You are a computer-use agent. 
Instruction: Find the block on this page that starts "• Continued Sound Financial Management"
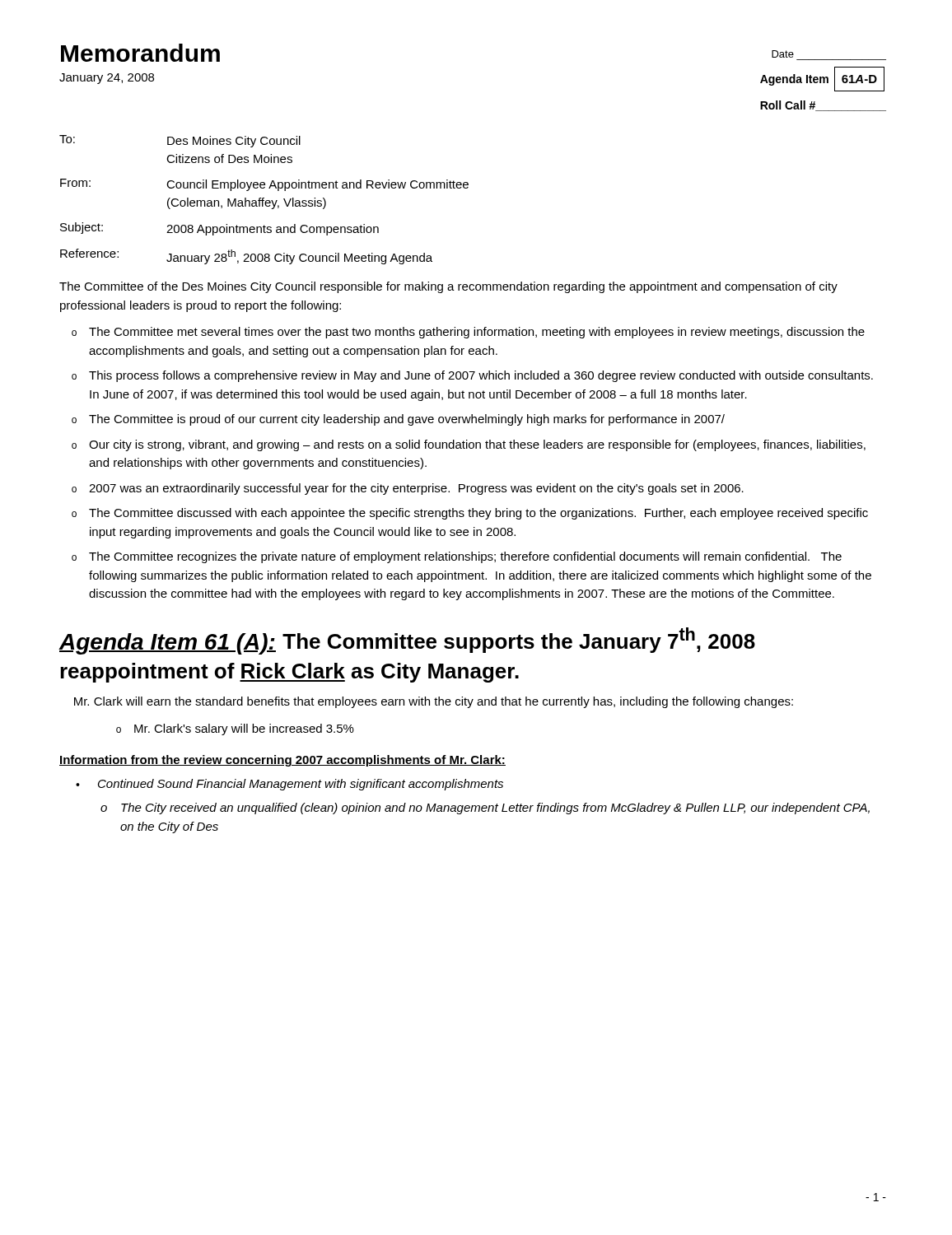[481, 785]
